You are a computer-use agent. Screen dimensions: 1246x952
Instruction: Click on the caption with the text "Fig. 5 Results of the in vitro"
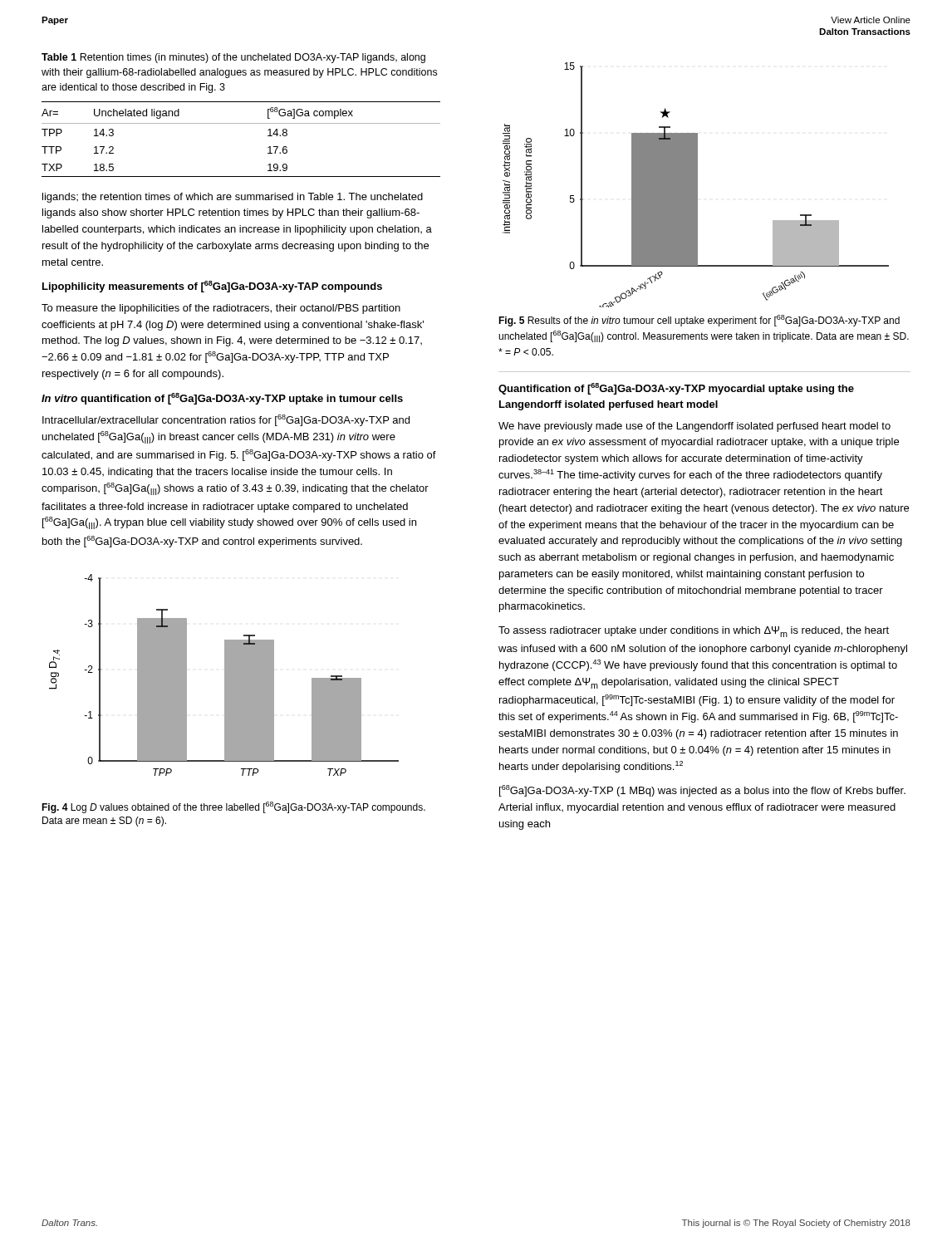point(704,336)
